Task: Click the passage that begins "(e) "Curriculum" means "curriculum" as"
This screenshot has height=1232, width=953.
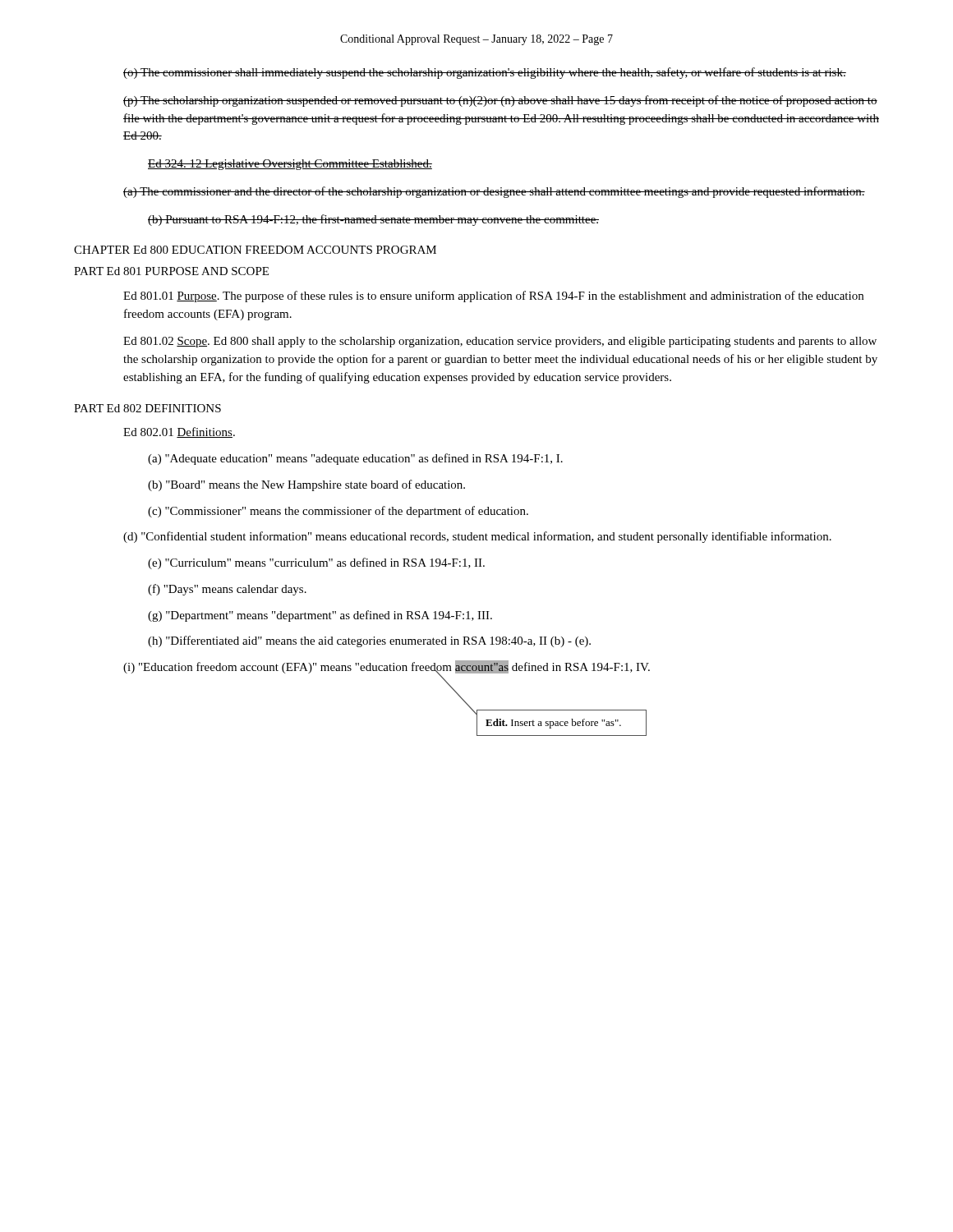Action: tap(316, 563)
